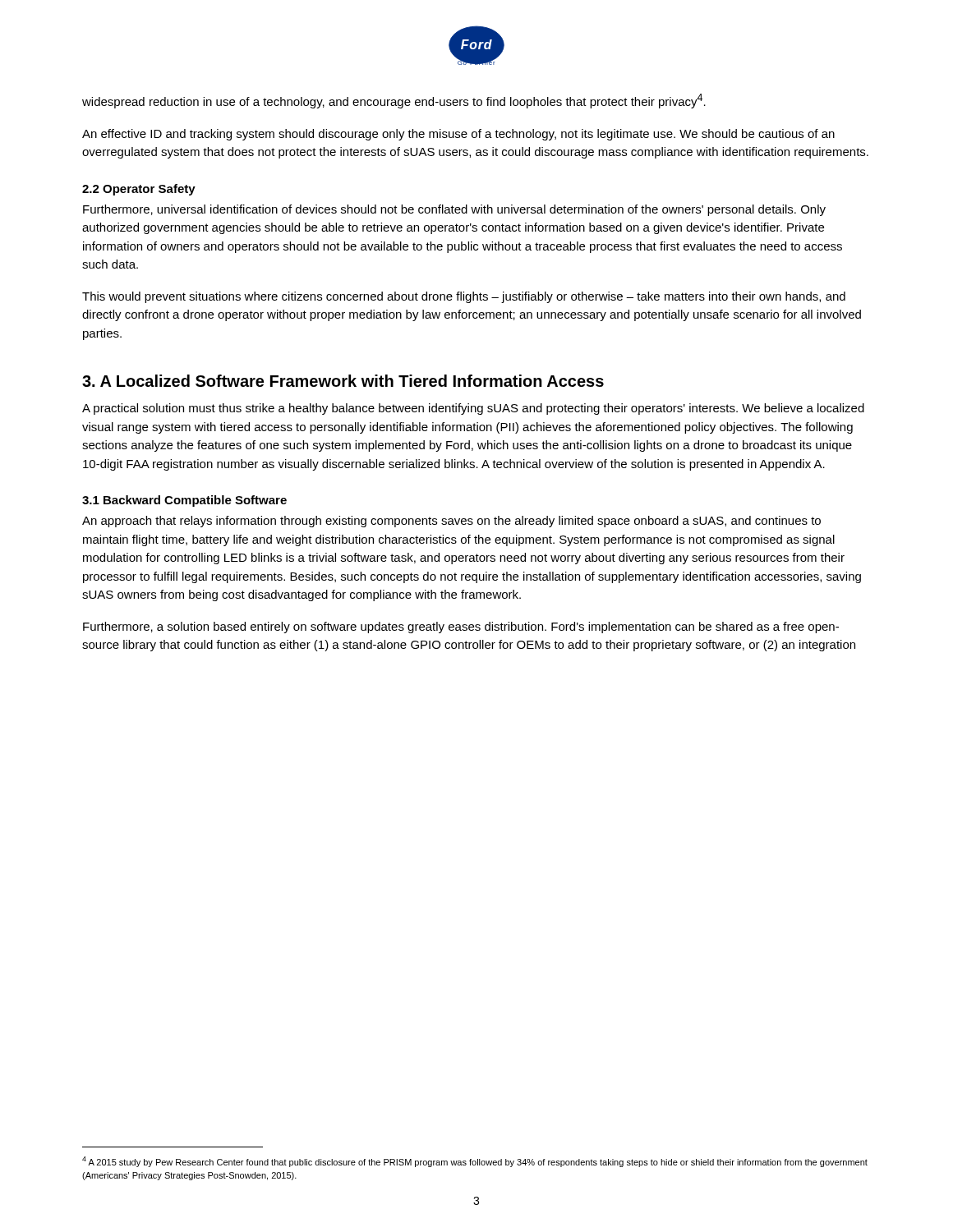Locate the block of text that opens with "This would prevent situations where citizens concerned"
The image size is (953, 1232).
point(476,315)
